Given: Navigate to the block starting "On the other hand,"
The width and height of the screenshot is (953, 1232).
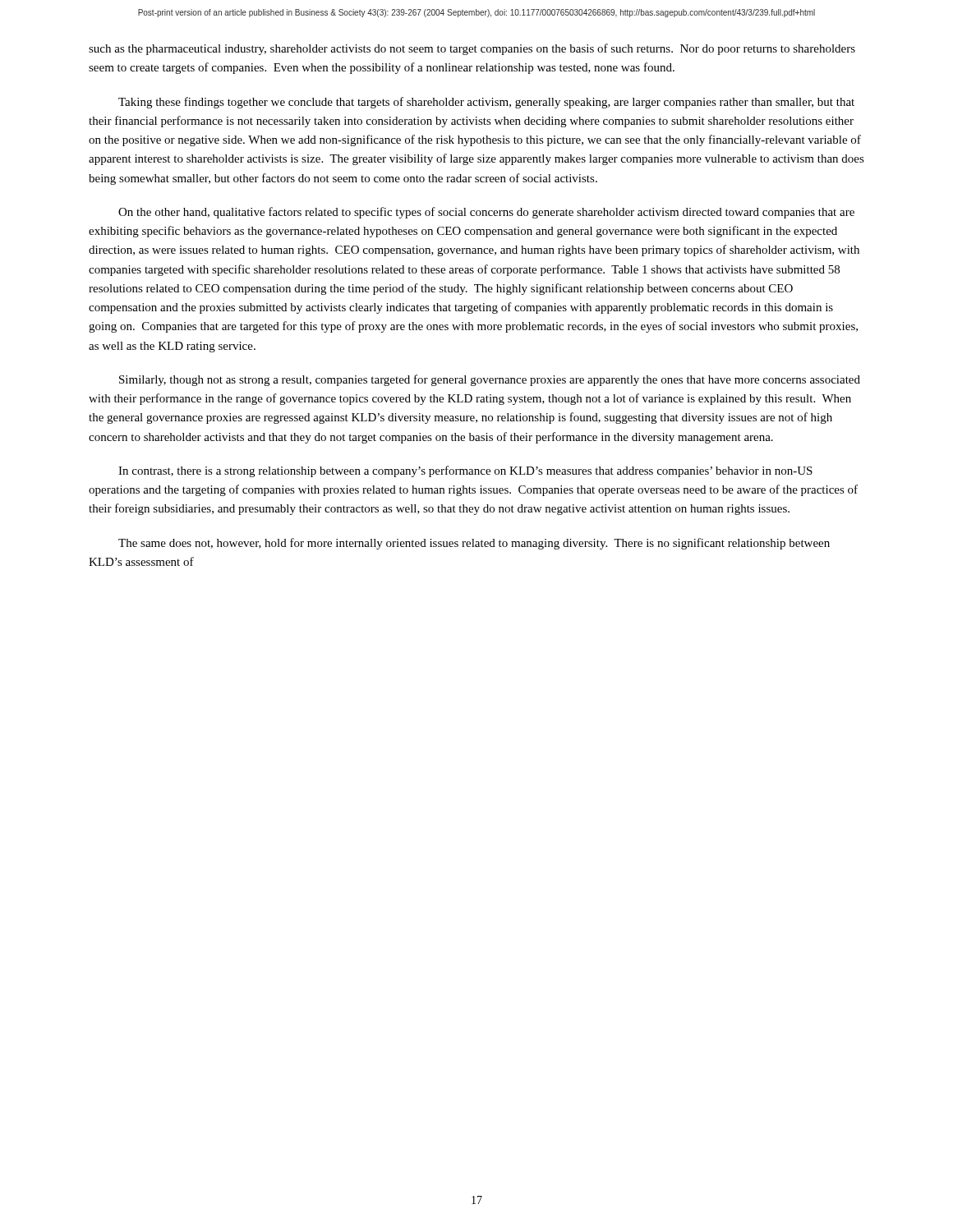Looking at the screenshot, I should [476, 279].
